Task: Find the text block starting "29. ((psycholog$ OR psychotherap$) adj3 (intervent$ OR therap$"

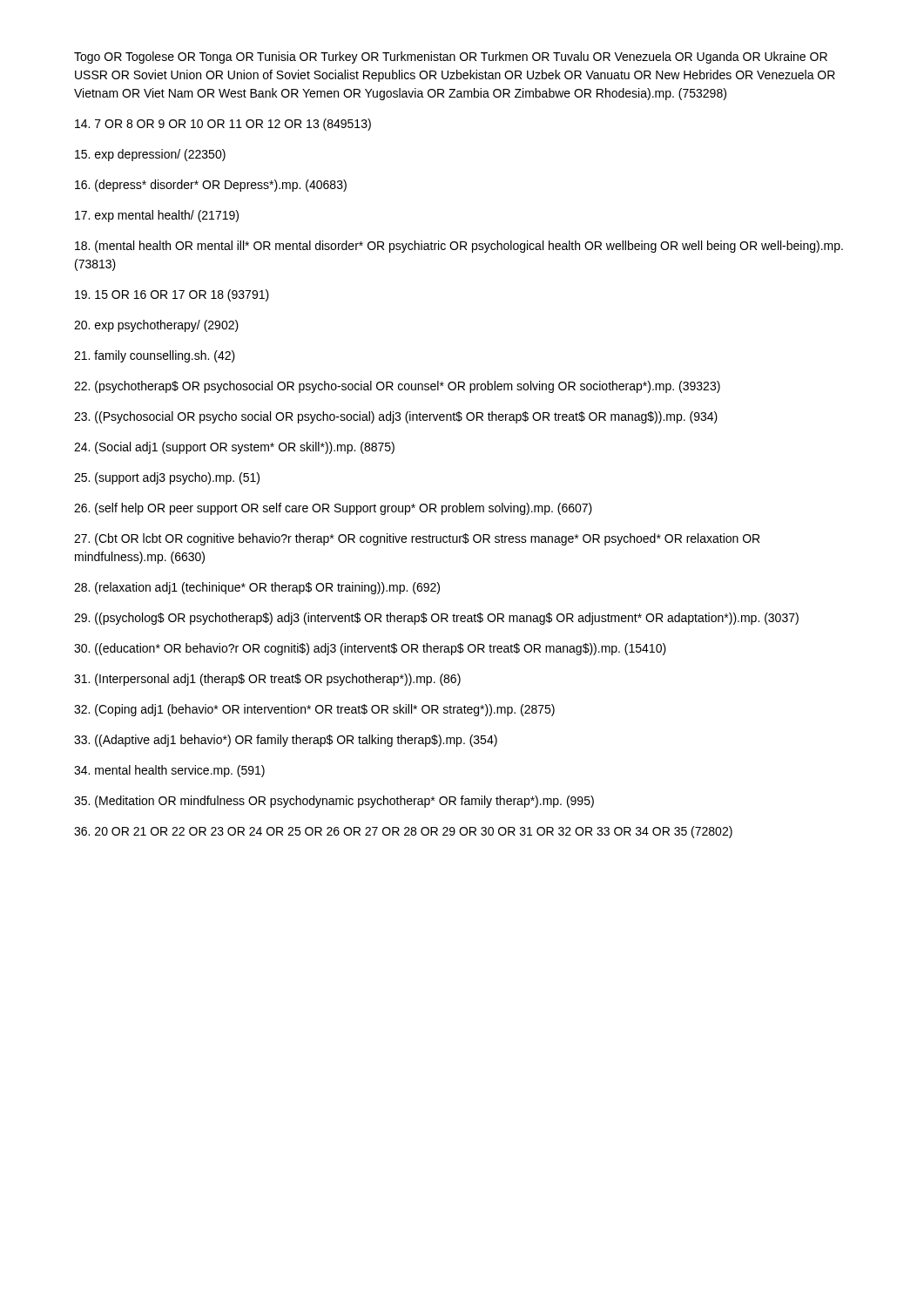Action: (x=437, y=618)
